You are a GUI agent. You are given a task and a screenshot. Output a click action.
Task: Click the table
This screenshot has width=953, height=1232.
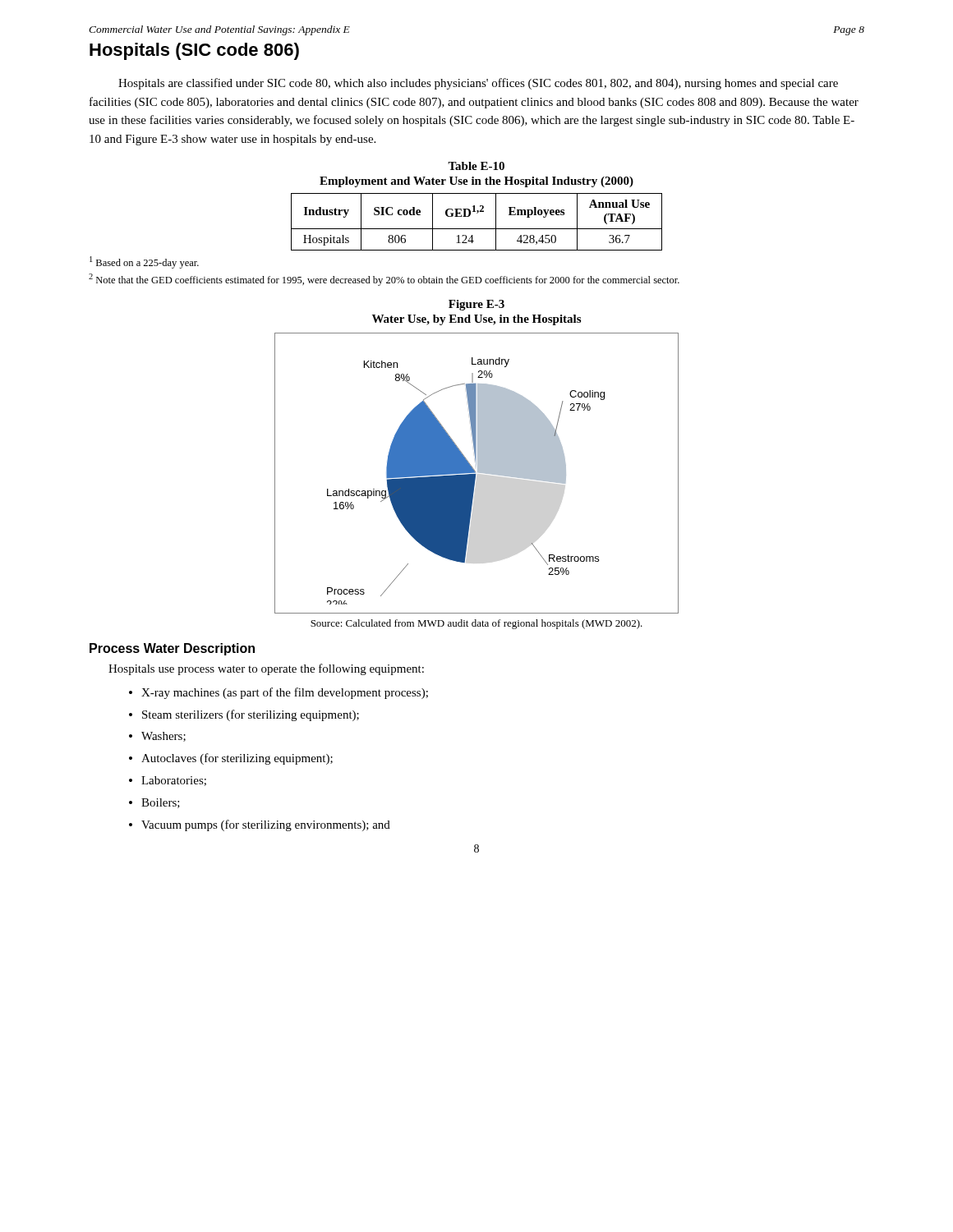pyautogui.click(x=476, y=222)
